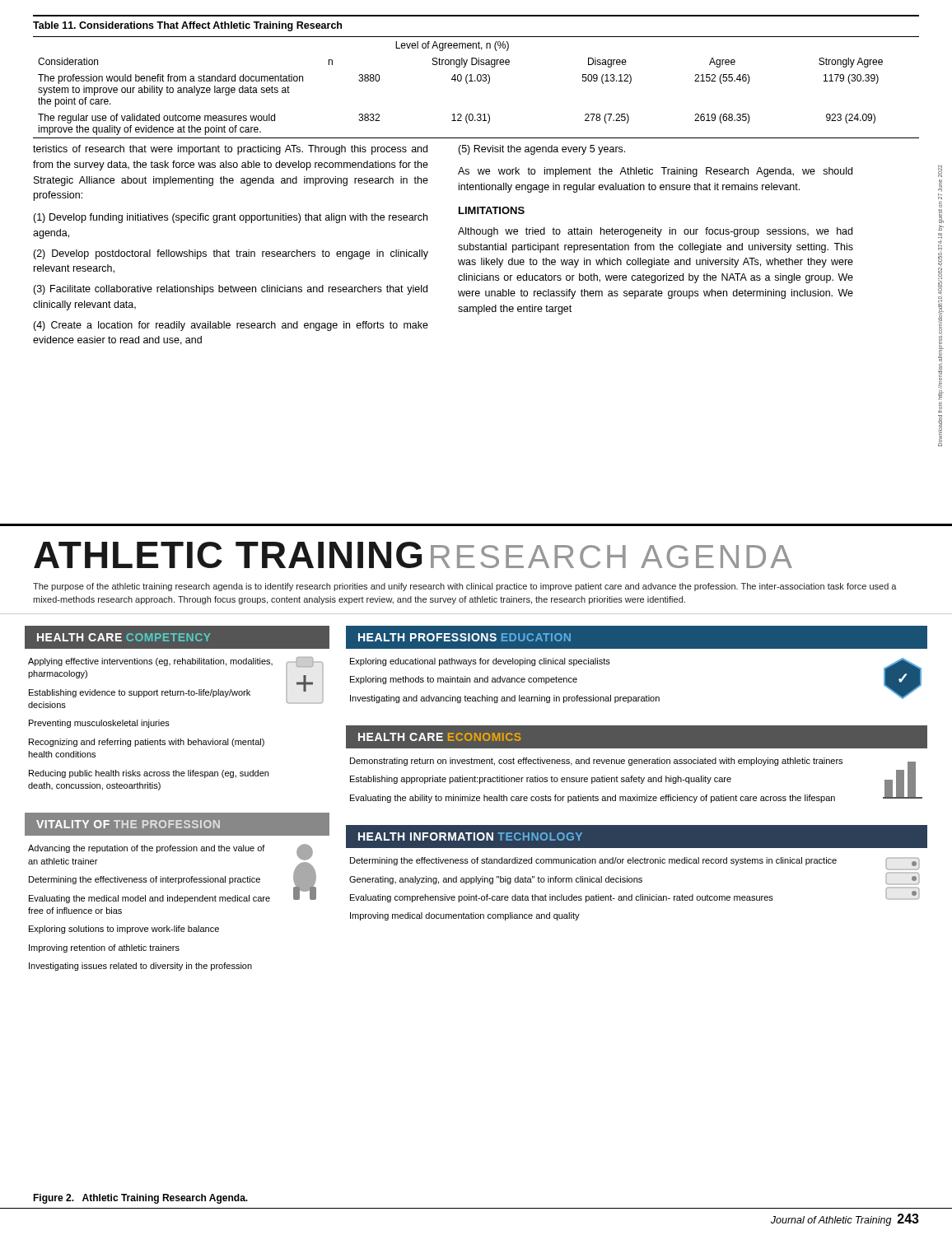Point to the caption beginning "Figure 2. Athletic Training Research"
Image resolution: width=952 pixels, height=1235 pixels.
point(140,1198)
